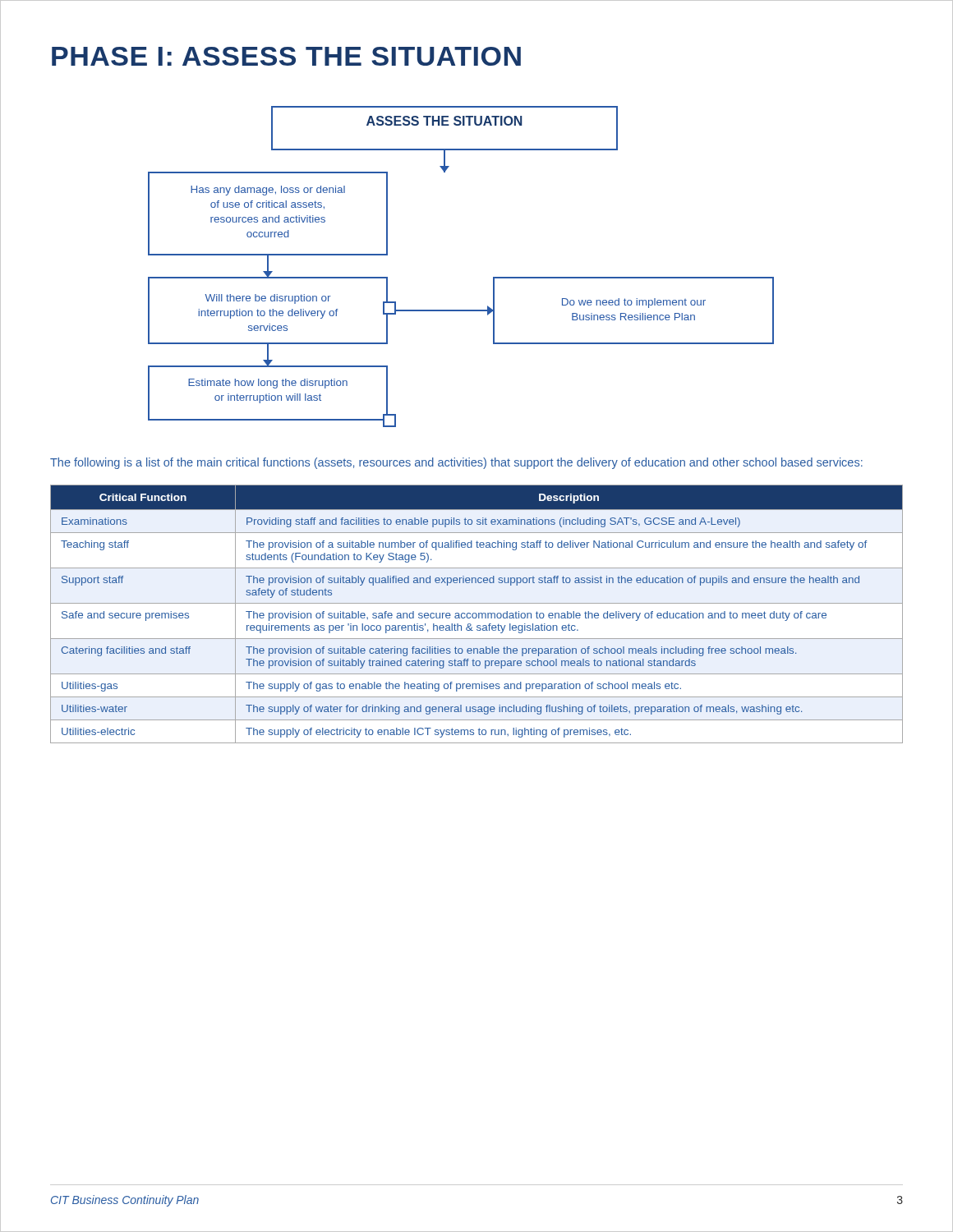Locate the text starting "The following is a"

click(x=457, y=462)
